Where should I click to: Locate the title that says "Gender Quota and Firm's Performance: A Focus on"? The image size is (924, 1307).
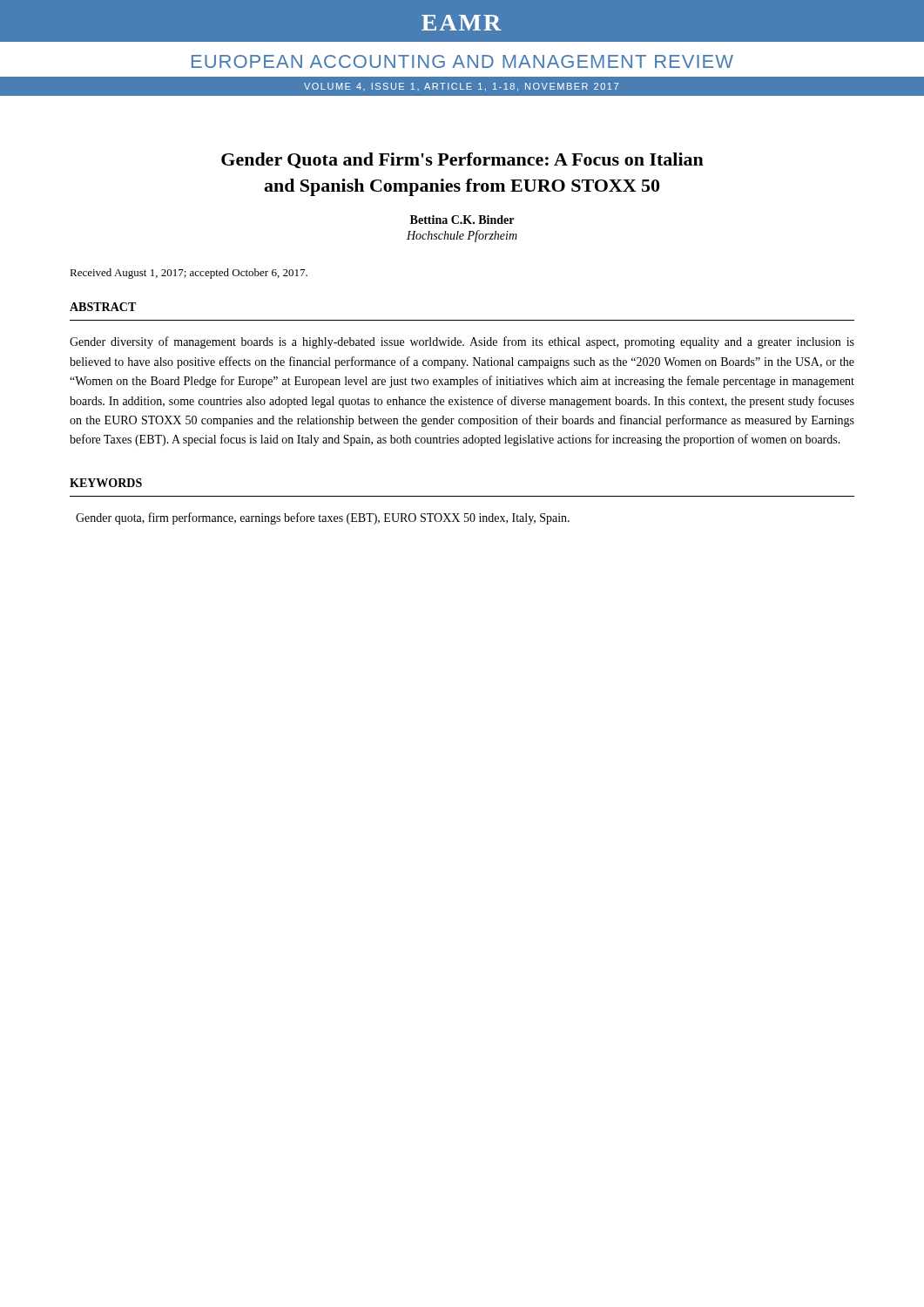(462, 172)
